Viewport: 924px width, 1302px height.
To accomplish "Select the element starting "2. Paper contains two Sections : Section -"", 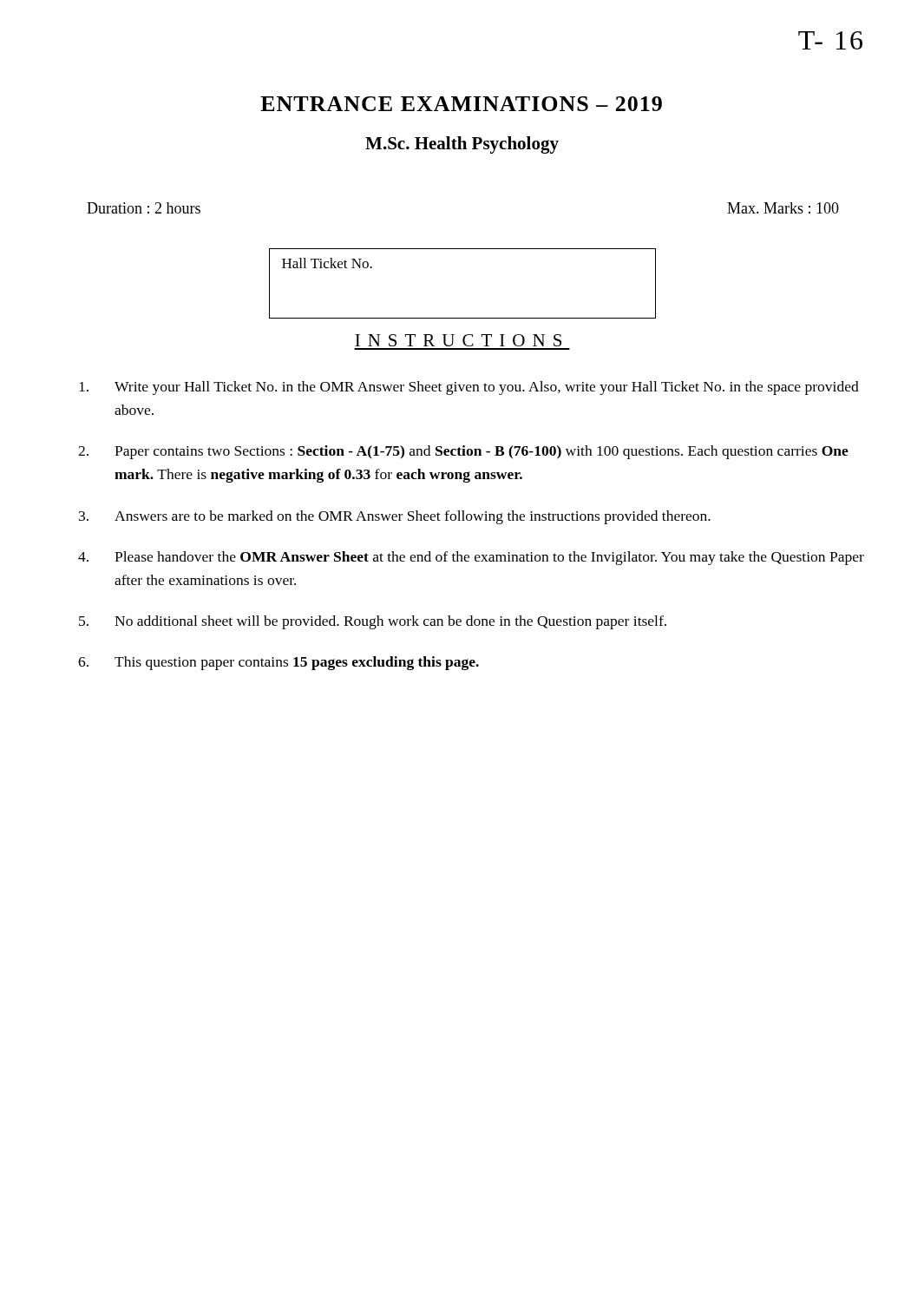I will click(x=472, y=463).
